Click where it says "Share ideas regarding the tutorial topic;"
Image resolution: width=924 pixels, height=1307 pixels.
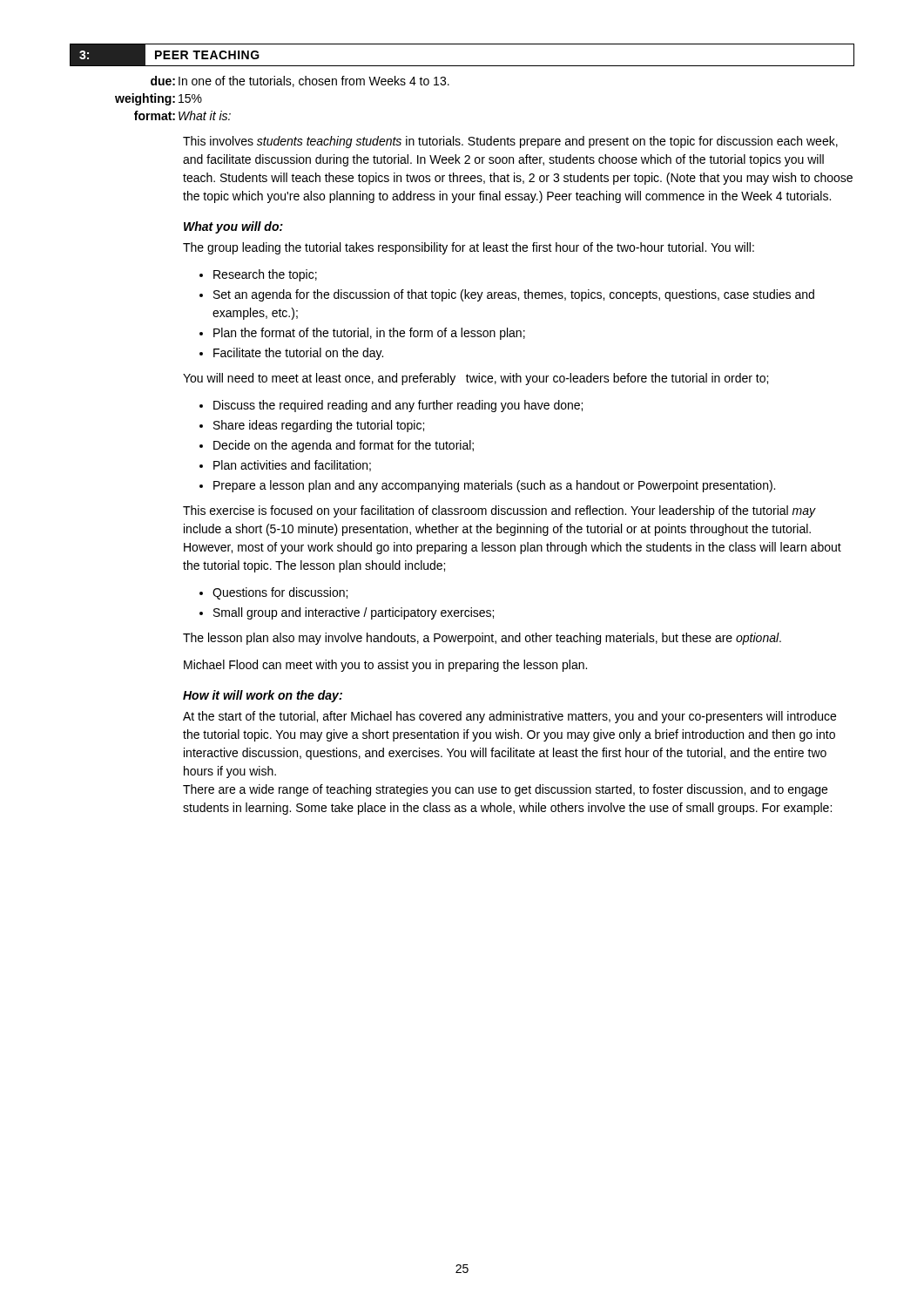coord(319,425)
